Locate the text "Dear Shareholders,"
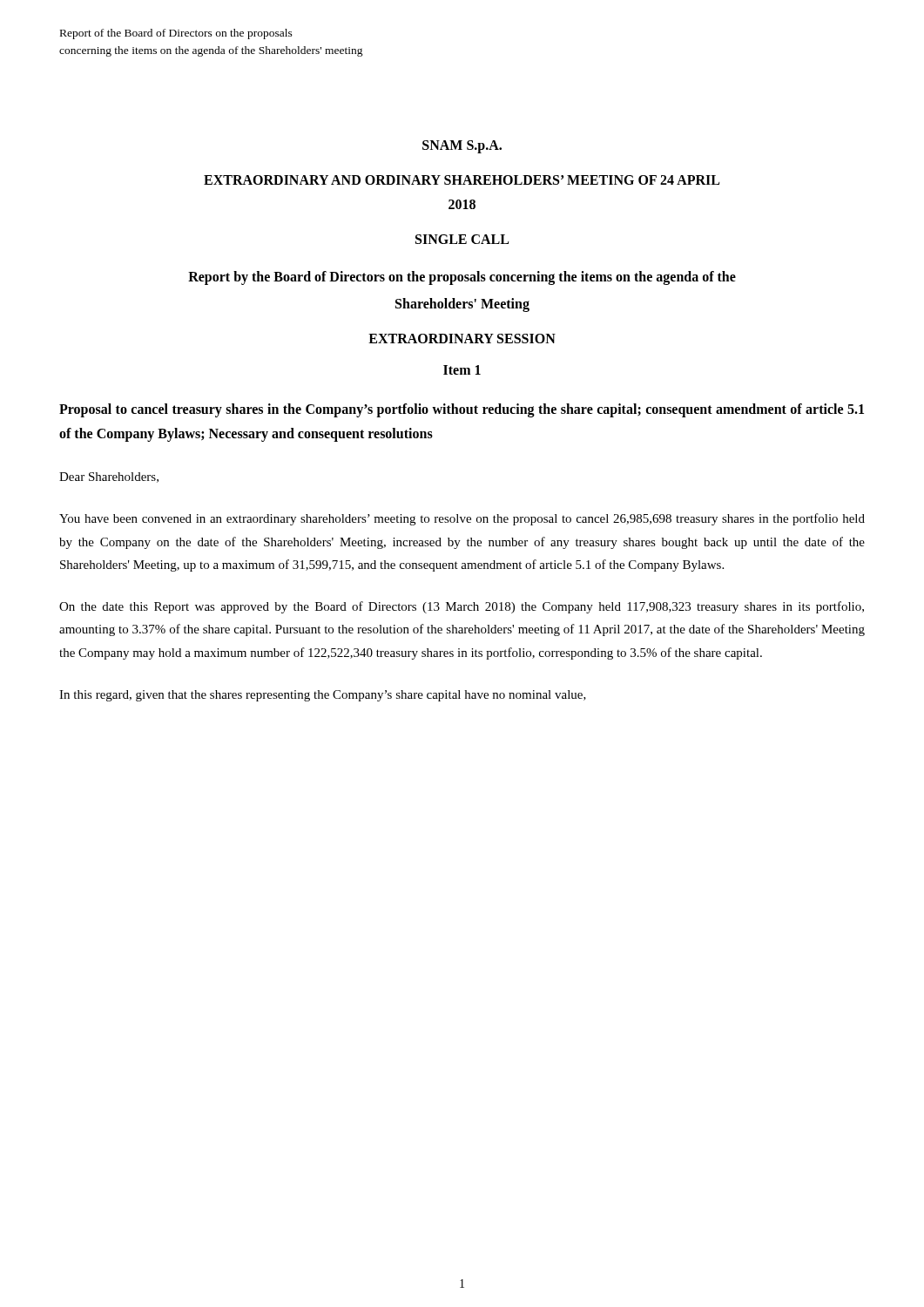Screen dimensions: 1307x924 [109, 477]
